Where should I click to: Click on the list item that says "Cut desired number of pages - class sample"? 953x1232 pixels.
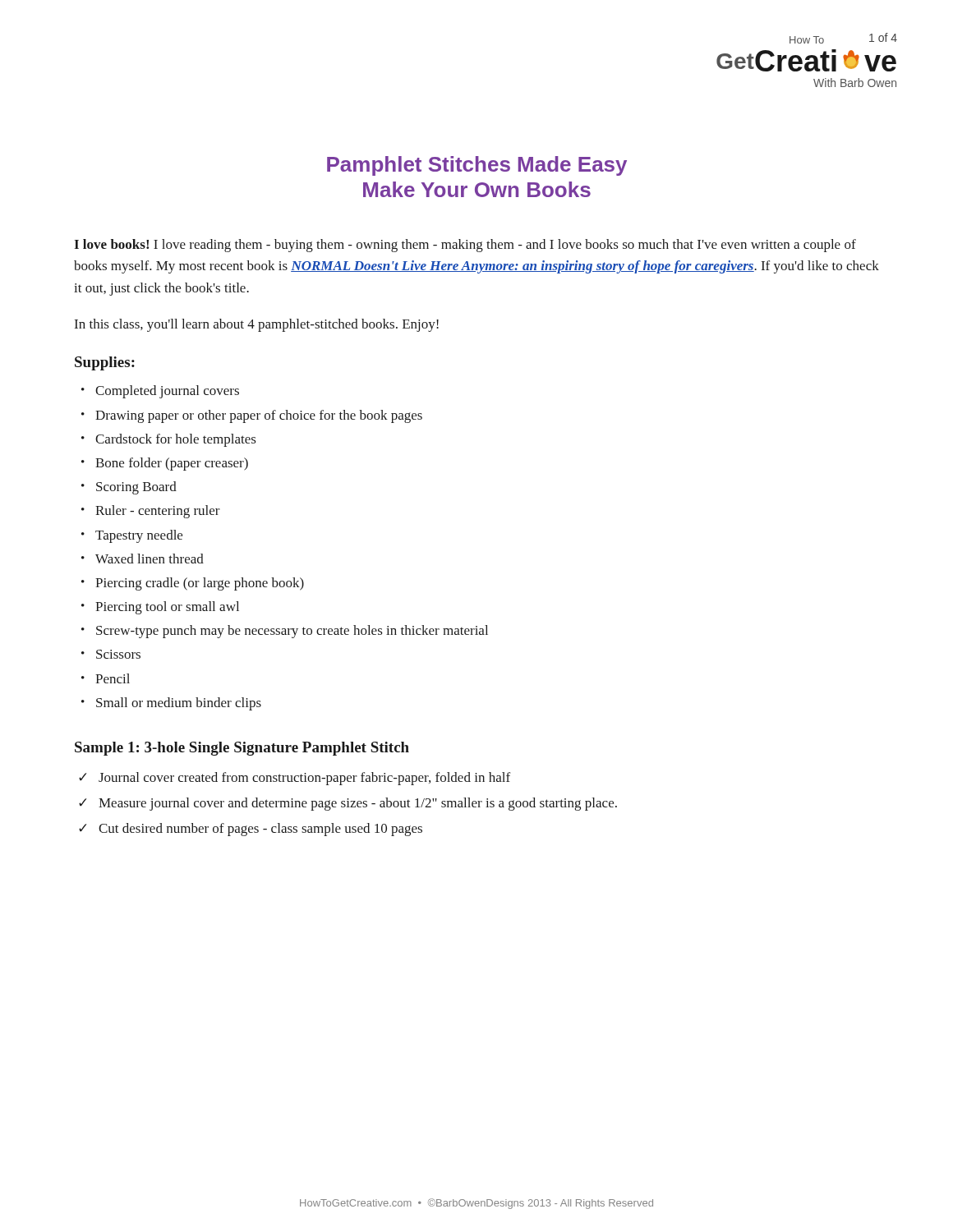(261, 829)
